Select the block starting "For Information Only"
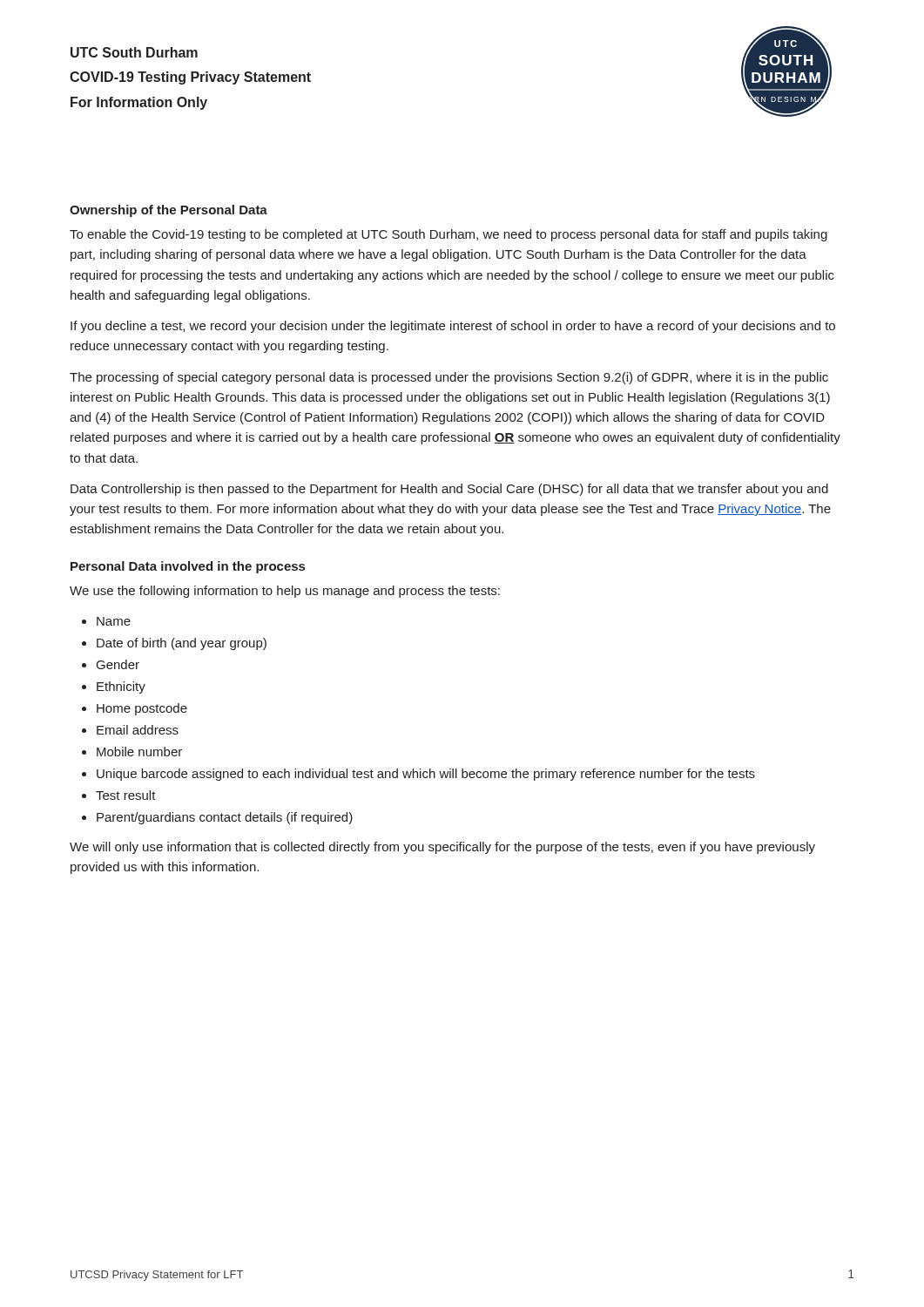Screen dimensions: 1307x924 tap(139, 102)
